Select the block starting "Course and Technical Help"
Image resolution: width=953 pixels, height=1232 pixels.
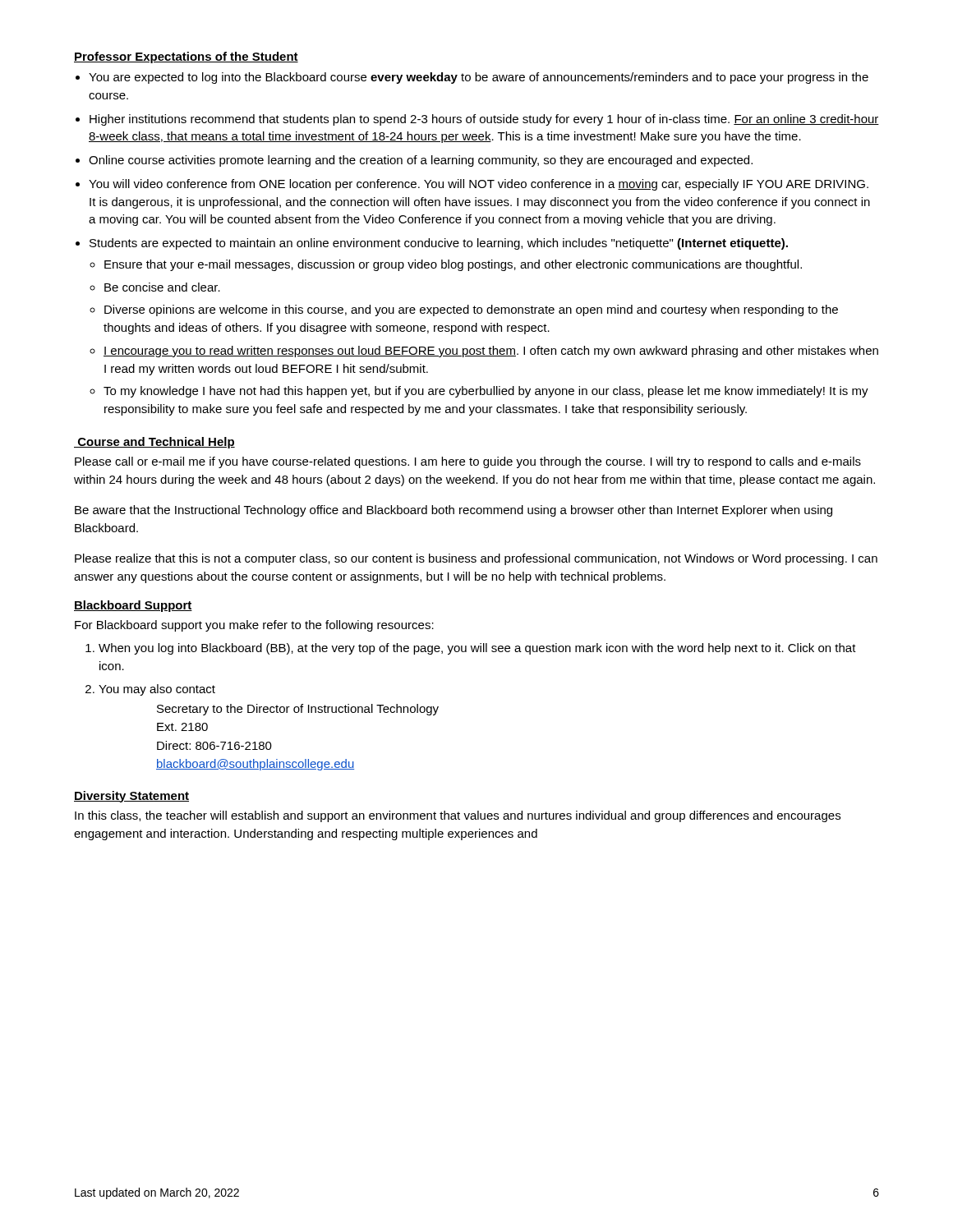point(154,441)
